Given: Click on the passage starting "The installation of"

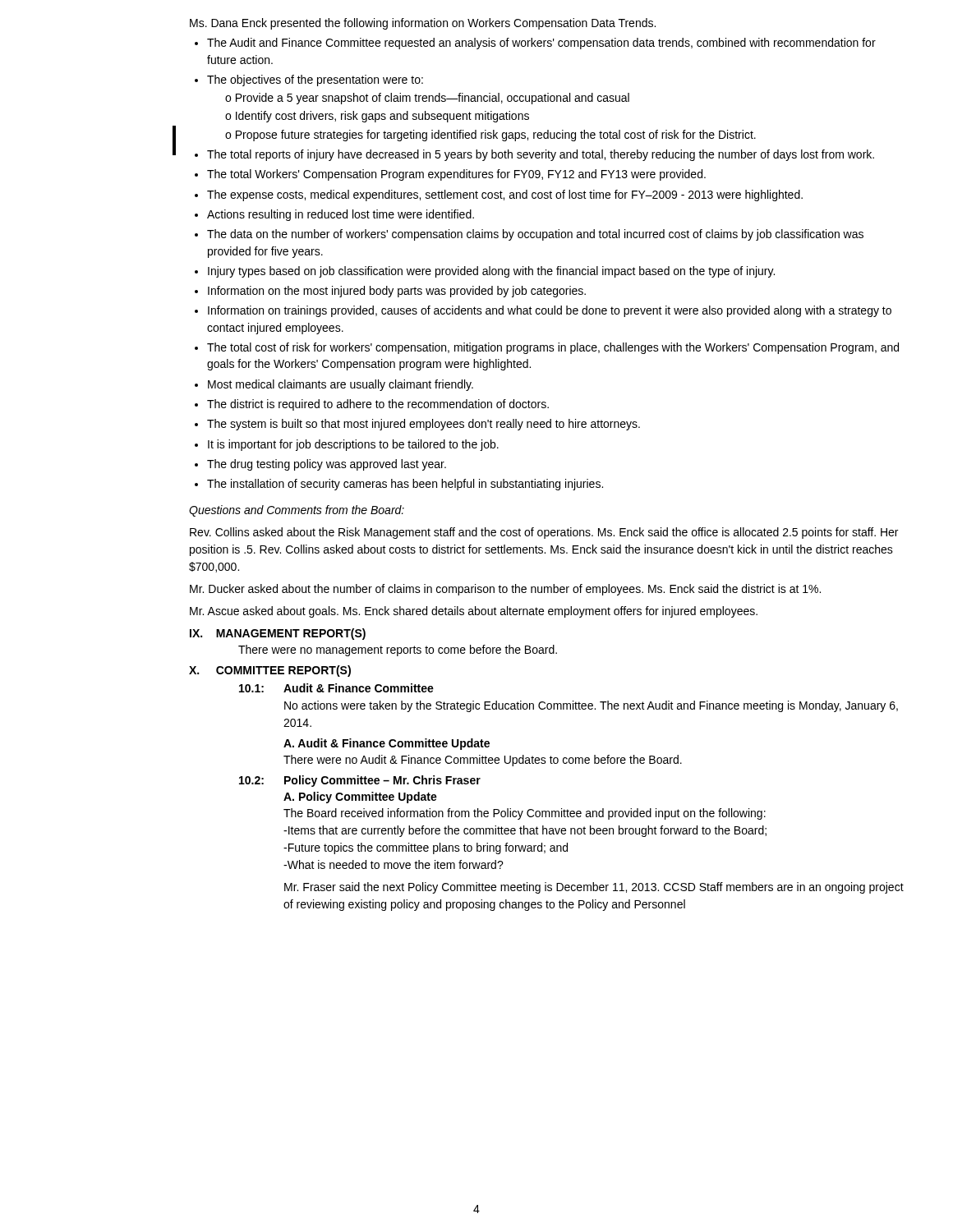Looking at the screenshot, I should (x=555, y=484).
